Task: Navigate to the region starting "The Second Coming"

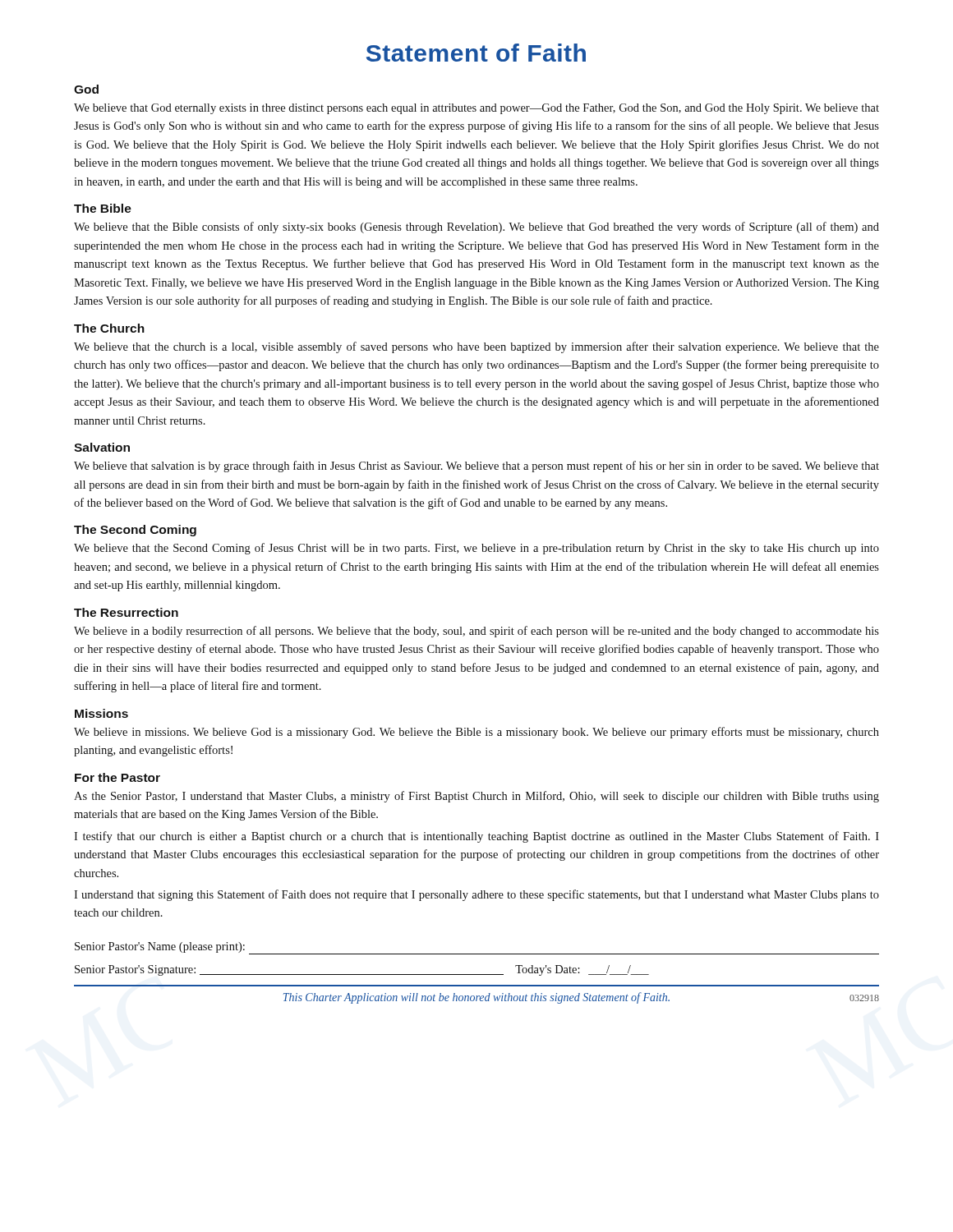Action: click(135, 531)
